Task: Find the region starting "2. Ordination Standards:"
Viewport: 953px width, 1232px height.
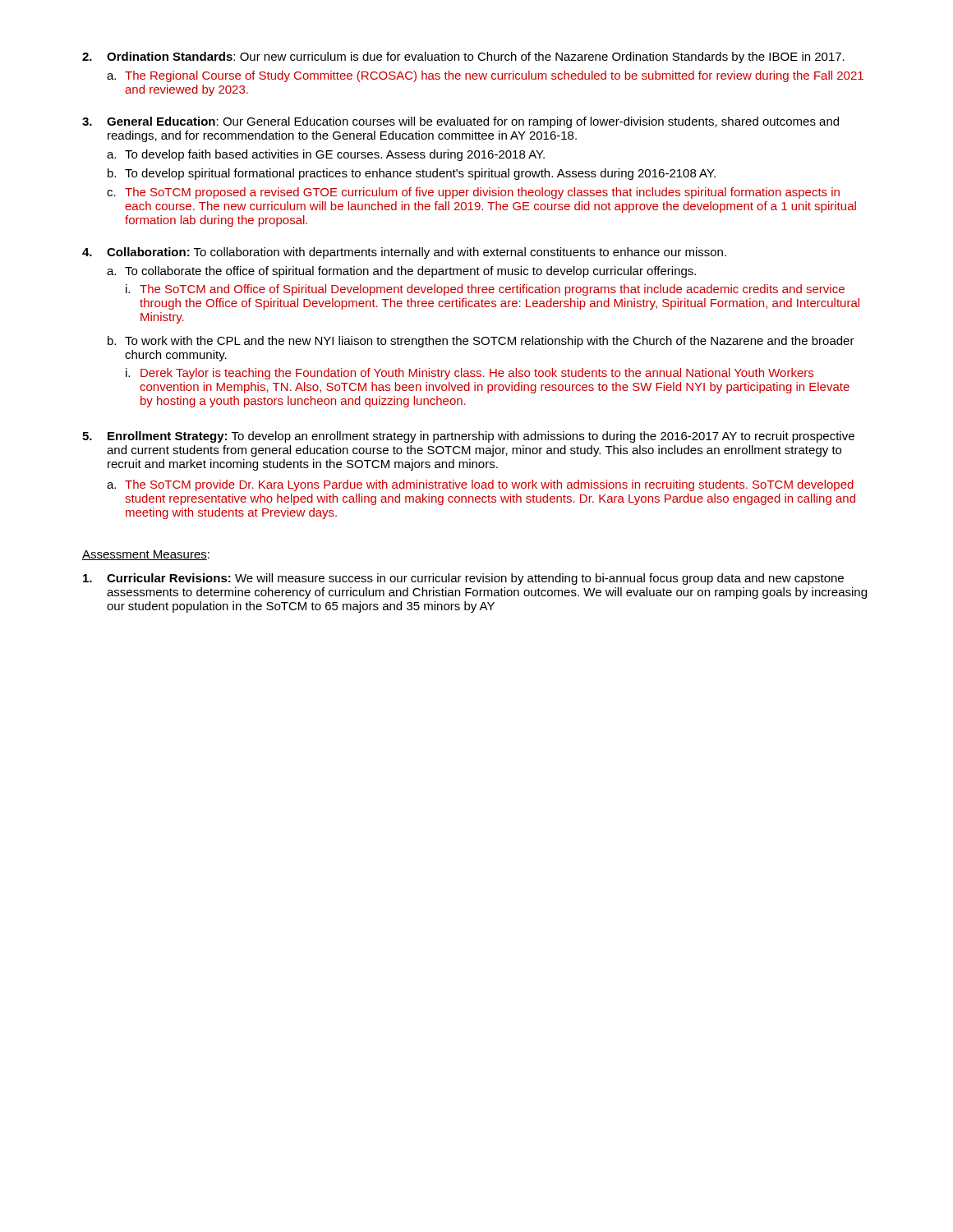Action: [476, 75]
